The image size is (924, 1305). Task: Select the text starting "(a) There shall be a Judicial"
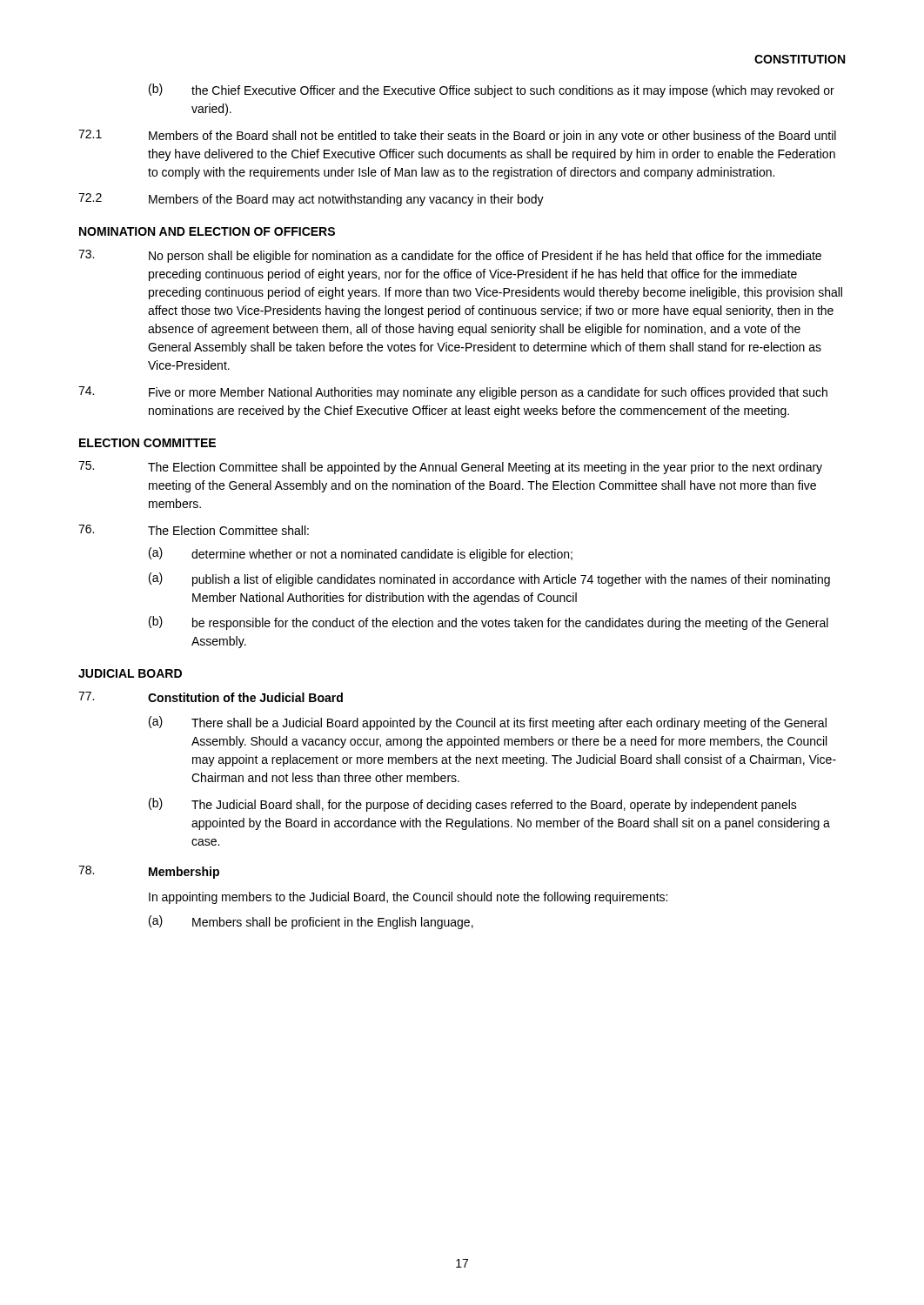click(497, 751)
